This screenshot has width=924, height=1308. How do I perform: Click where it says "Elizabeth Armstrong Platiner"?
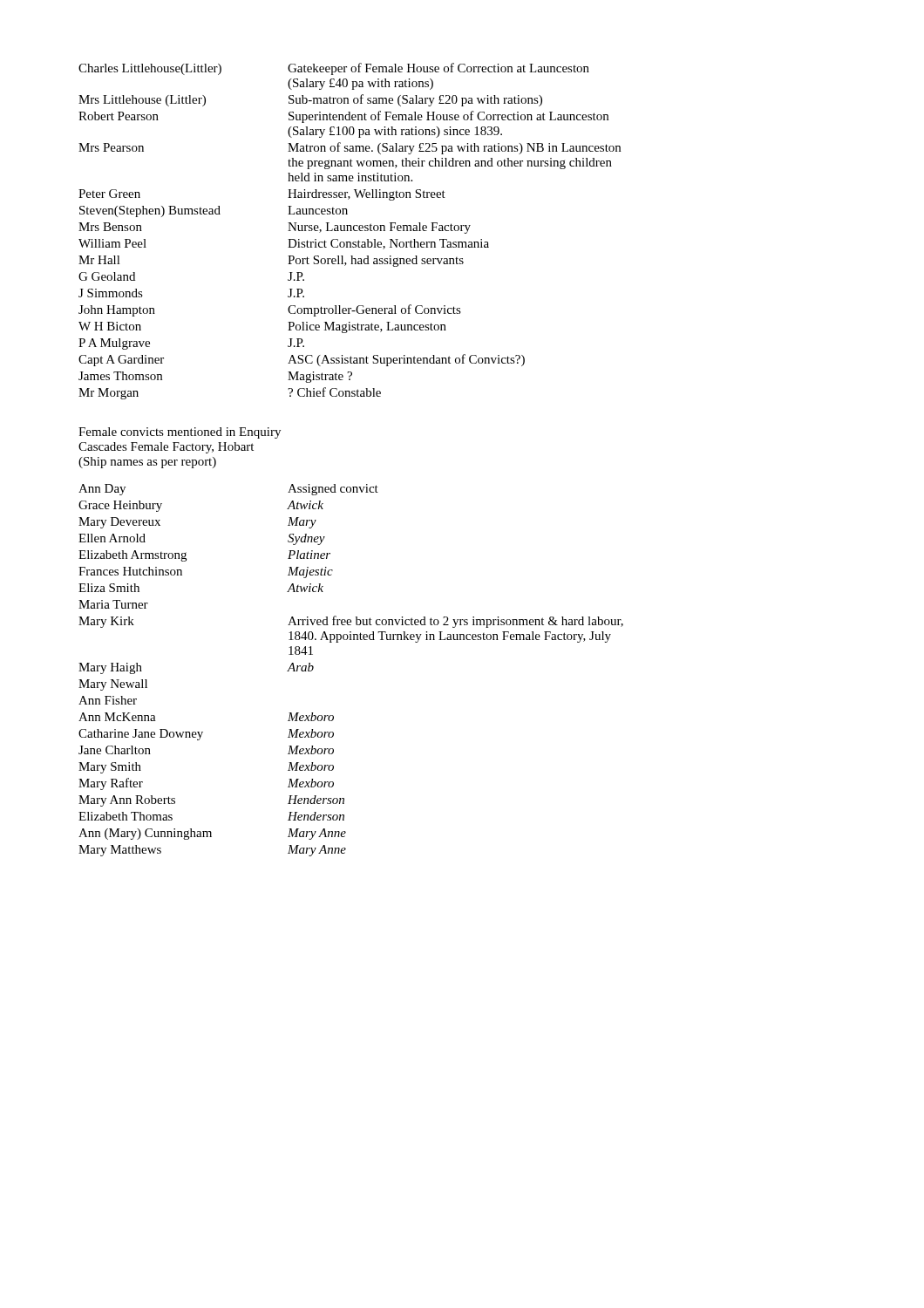pos(135,556)
